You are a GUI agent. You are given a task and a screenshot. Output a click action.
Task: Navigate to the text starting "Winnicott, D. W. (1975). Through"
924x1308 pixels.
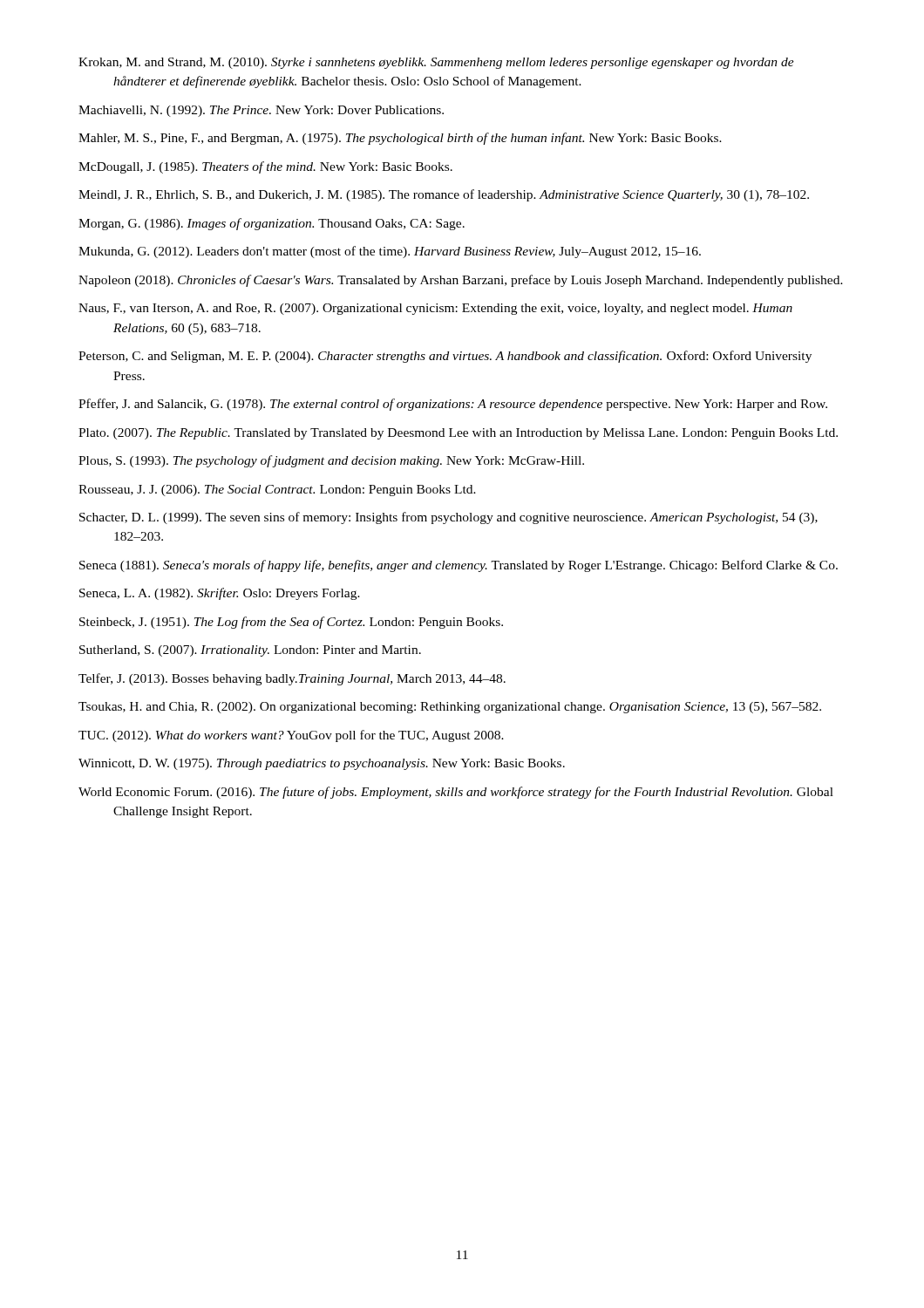[322, 763]
